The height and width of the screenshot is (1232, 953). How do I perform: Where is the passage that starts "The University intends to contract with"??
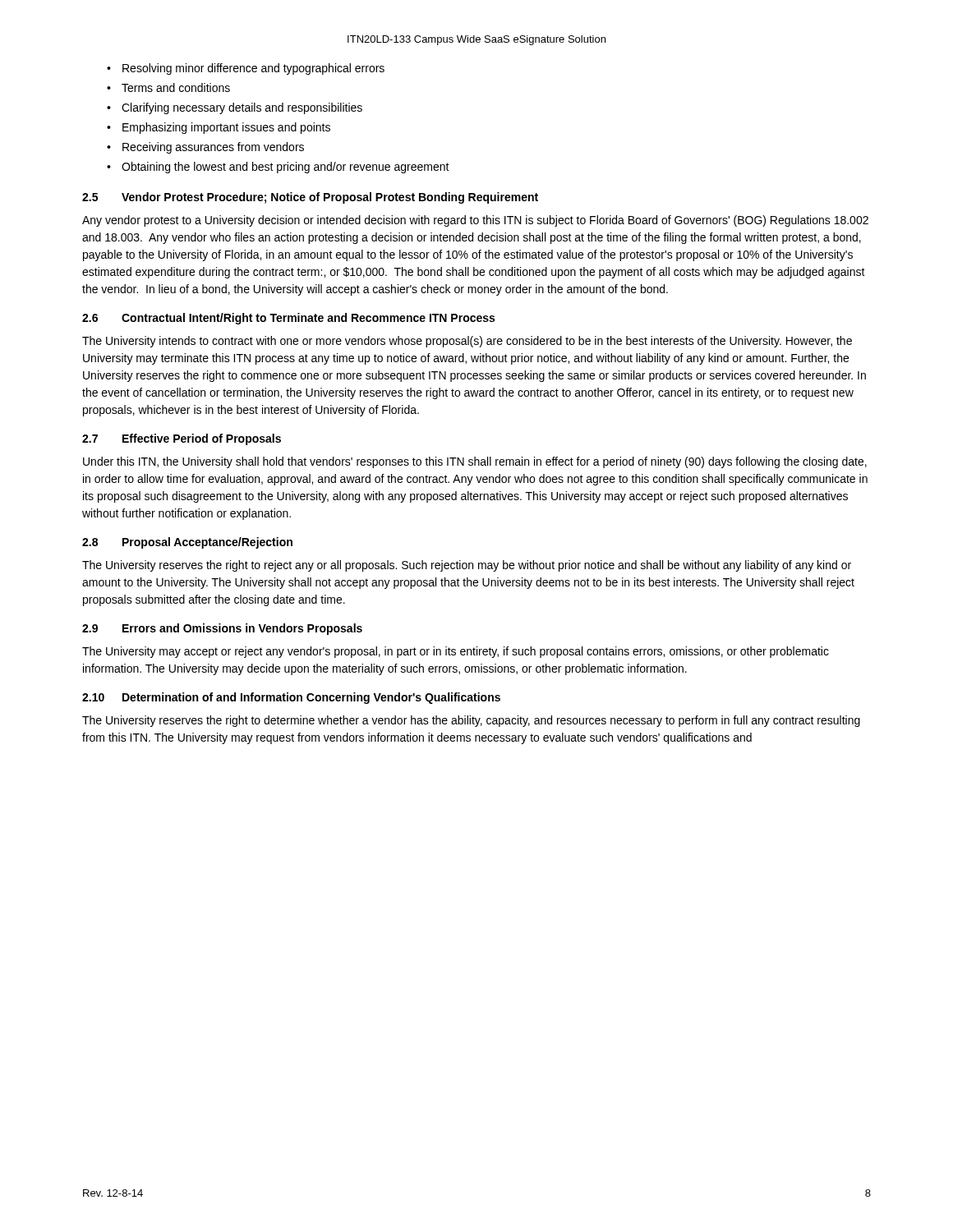474,375
